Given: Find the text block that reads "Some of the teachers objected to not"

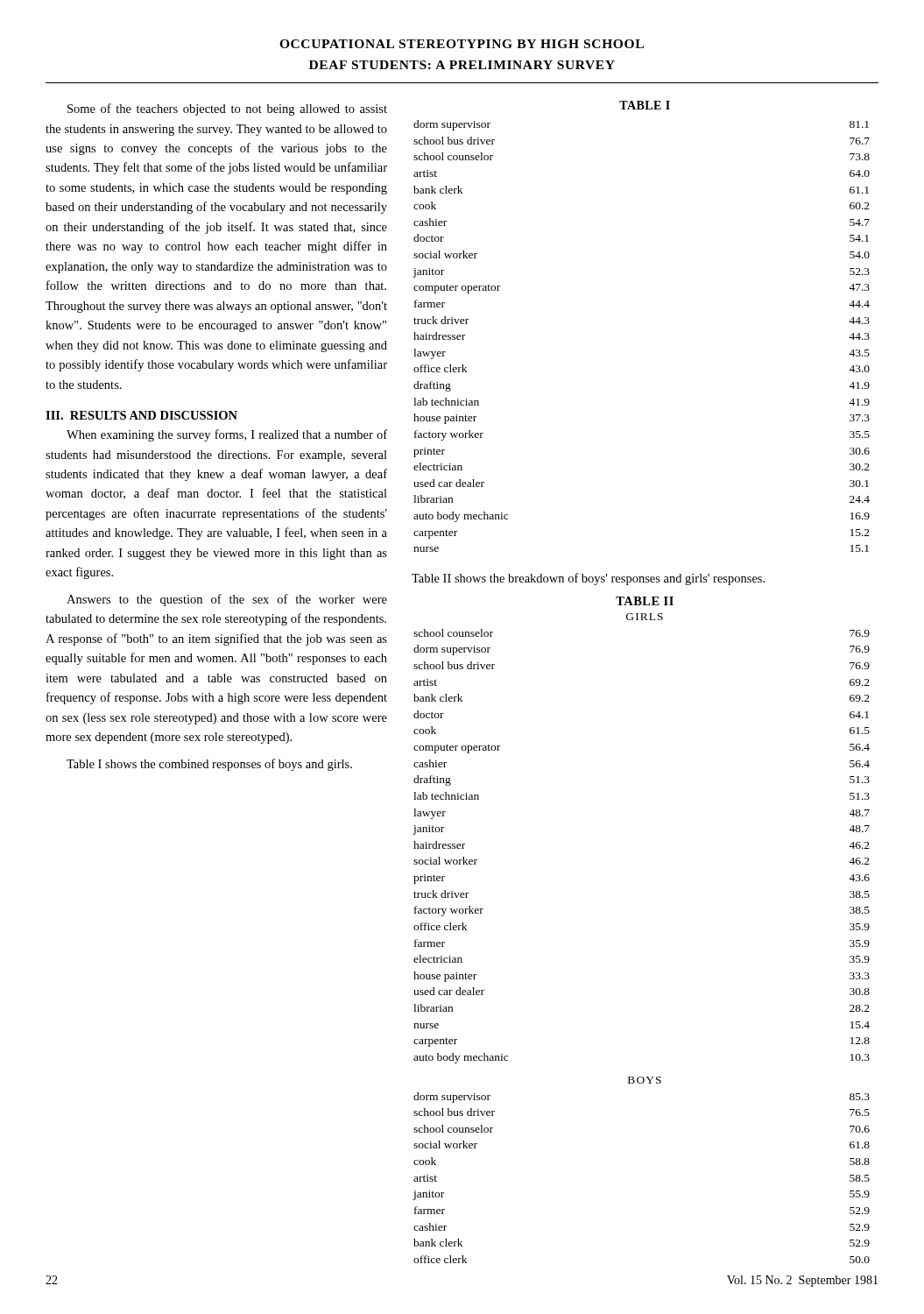Looking at the screenshot, I should pos(216,247).
